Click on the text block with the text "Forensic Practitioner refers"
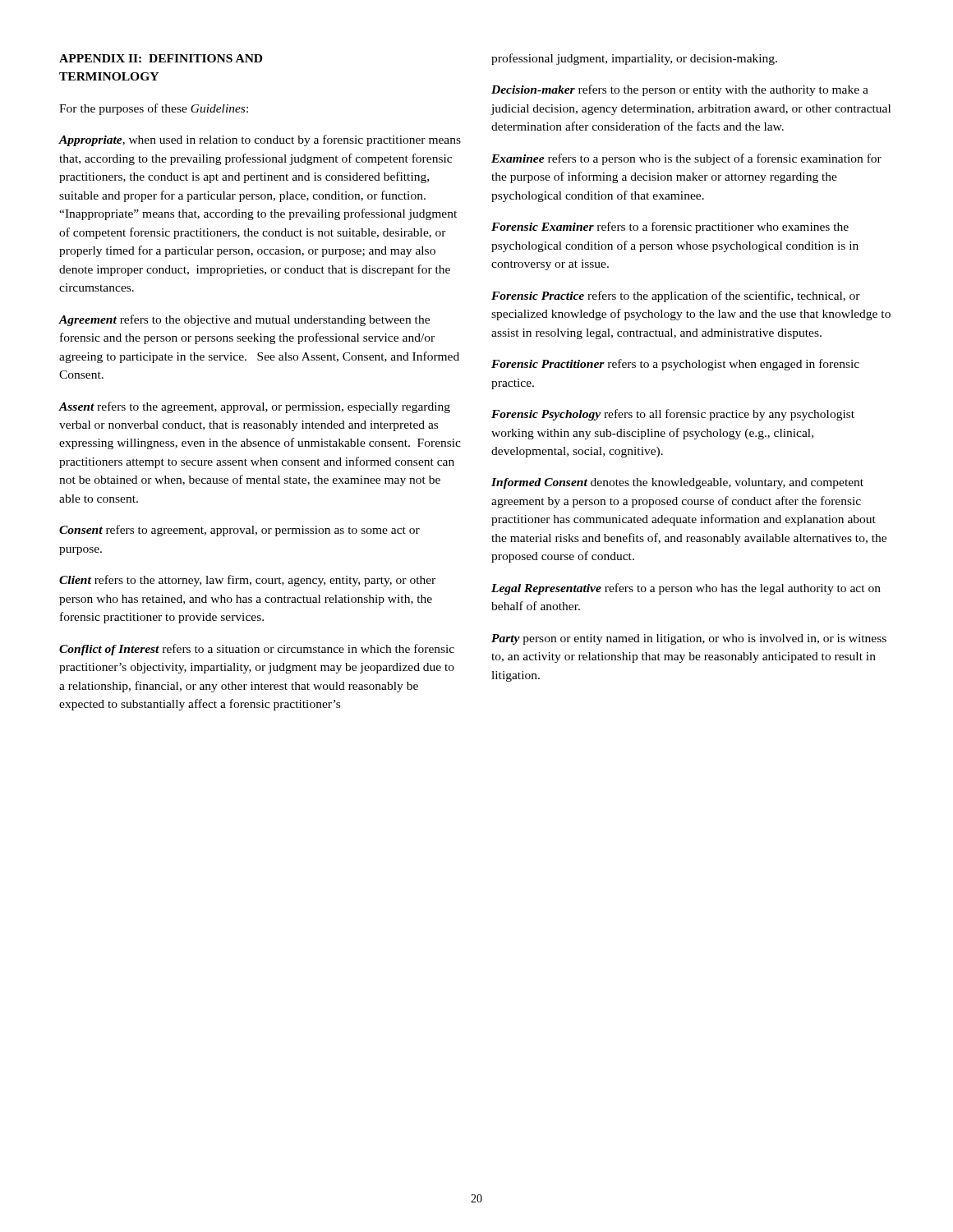 point(675,373)
